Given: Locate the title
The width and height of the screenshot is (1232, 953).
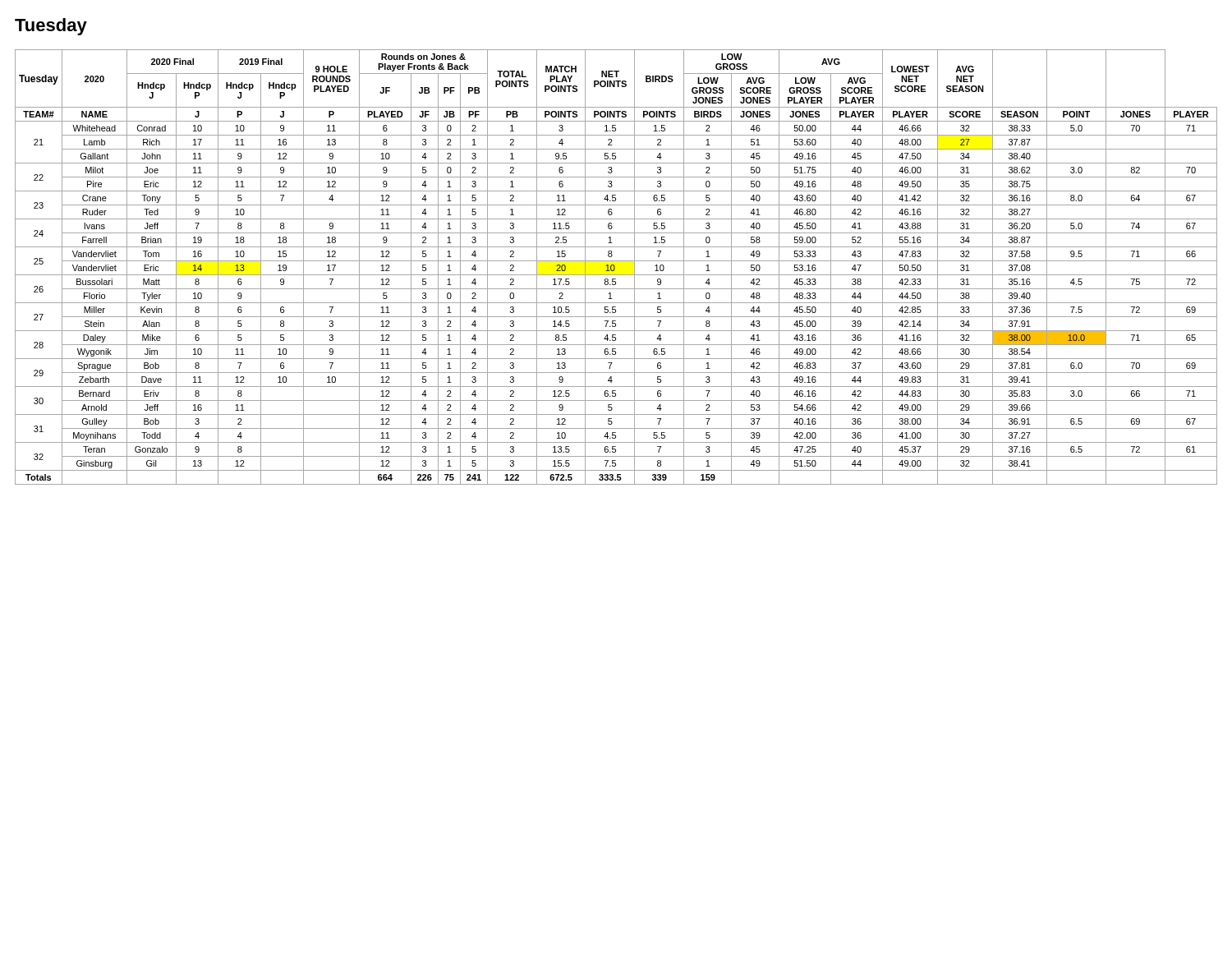Looking at the screenshot, I should click(x=51, y=25).
